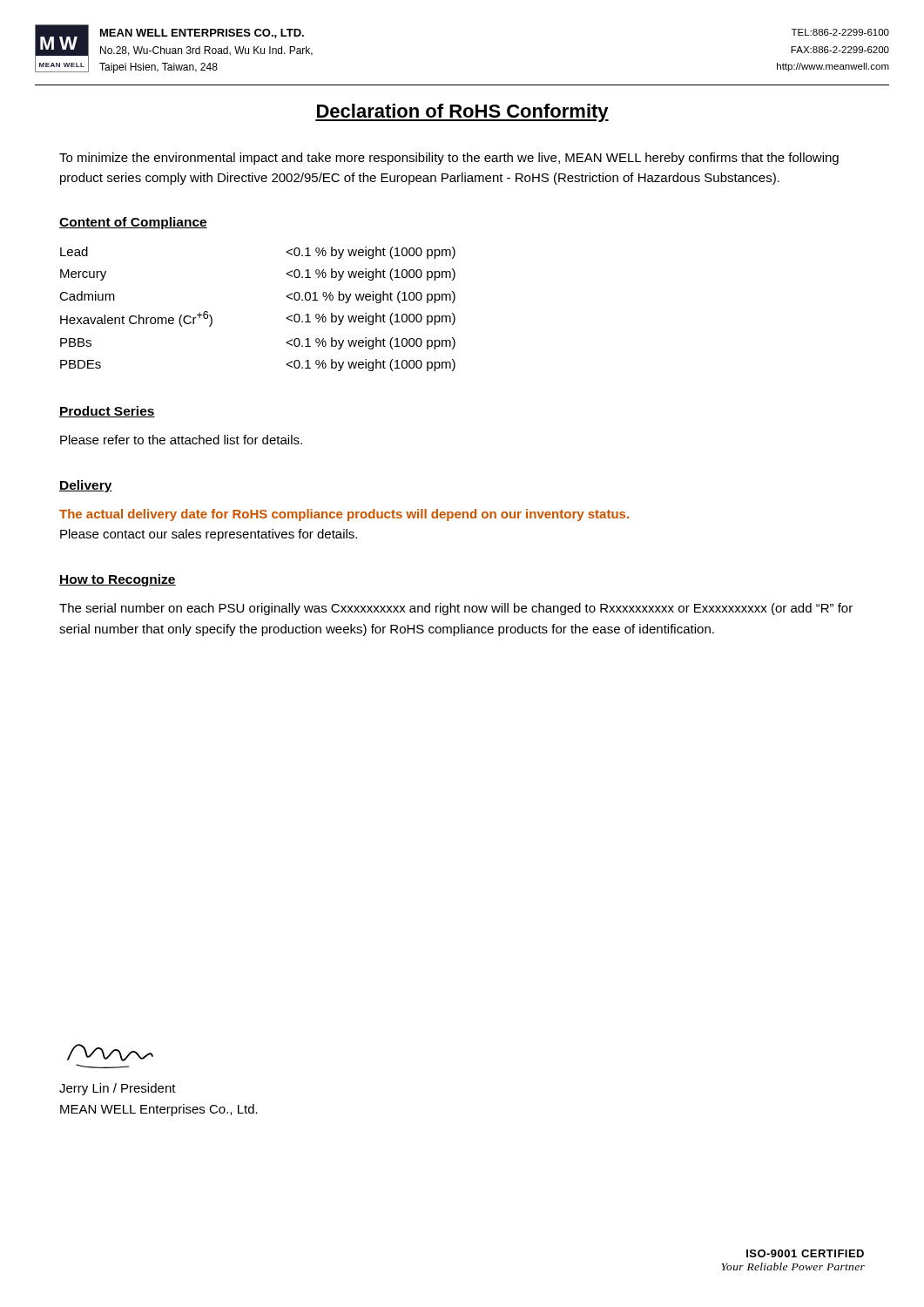Where does it say "How to Recognize"?

click(x=117, y=579)
